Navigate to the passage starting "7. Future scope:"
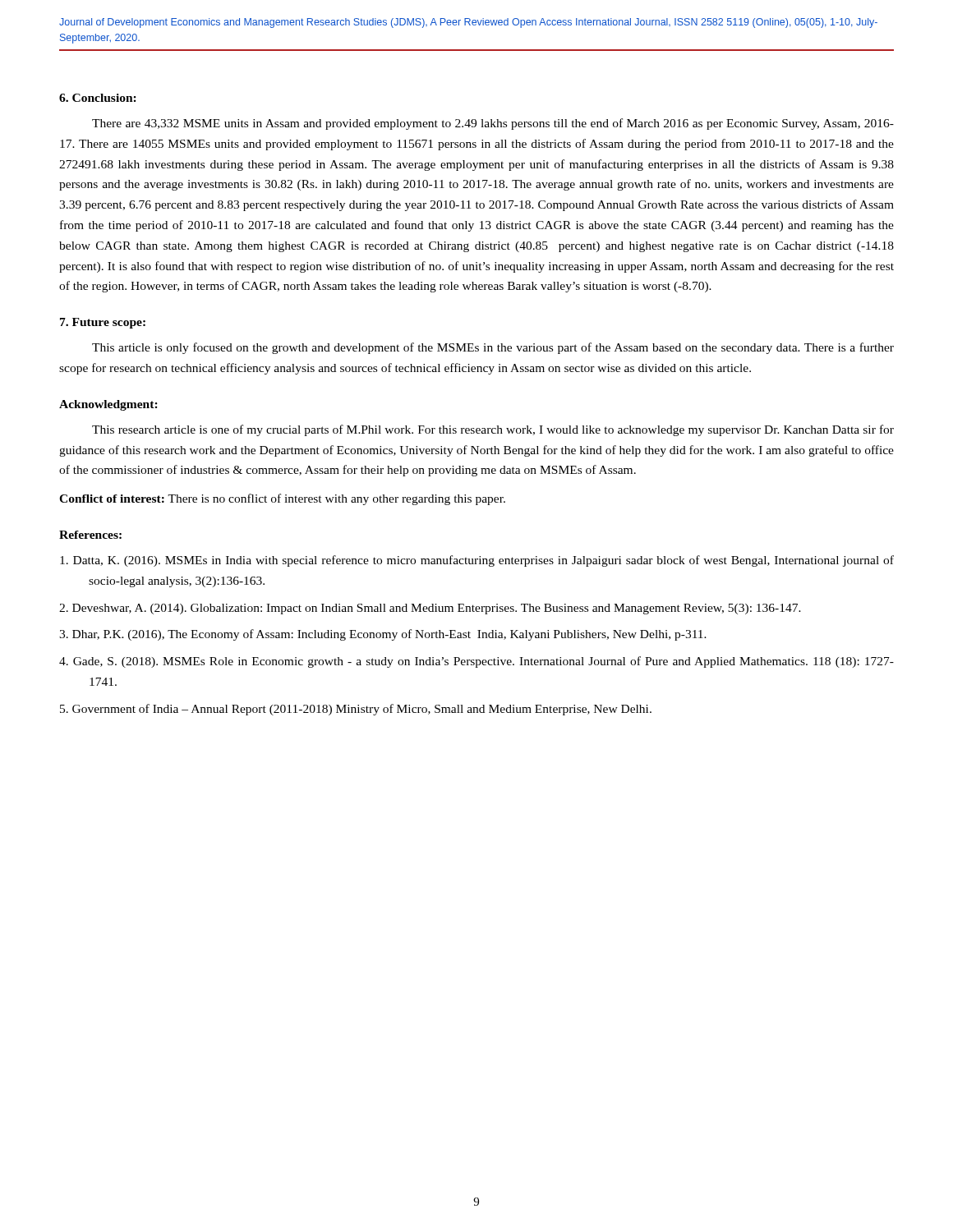Viewport: 953px width, 1232px height. pos(103,322)
